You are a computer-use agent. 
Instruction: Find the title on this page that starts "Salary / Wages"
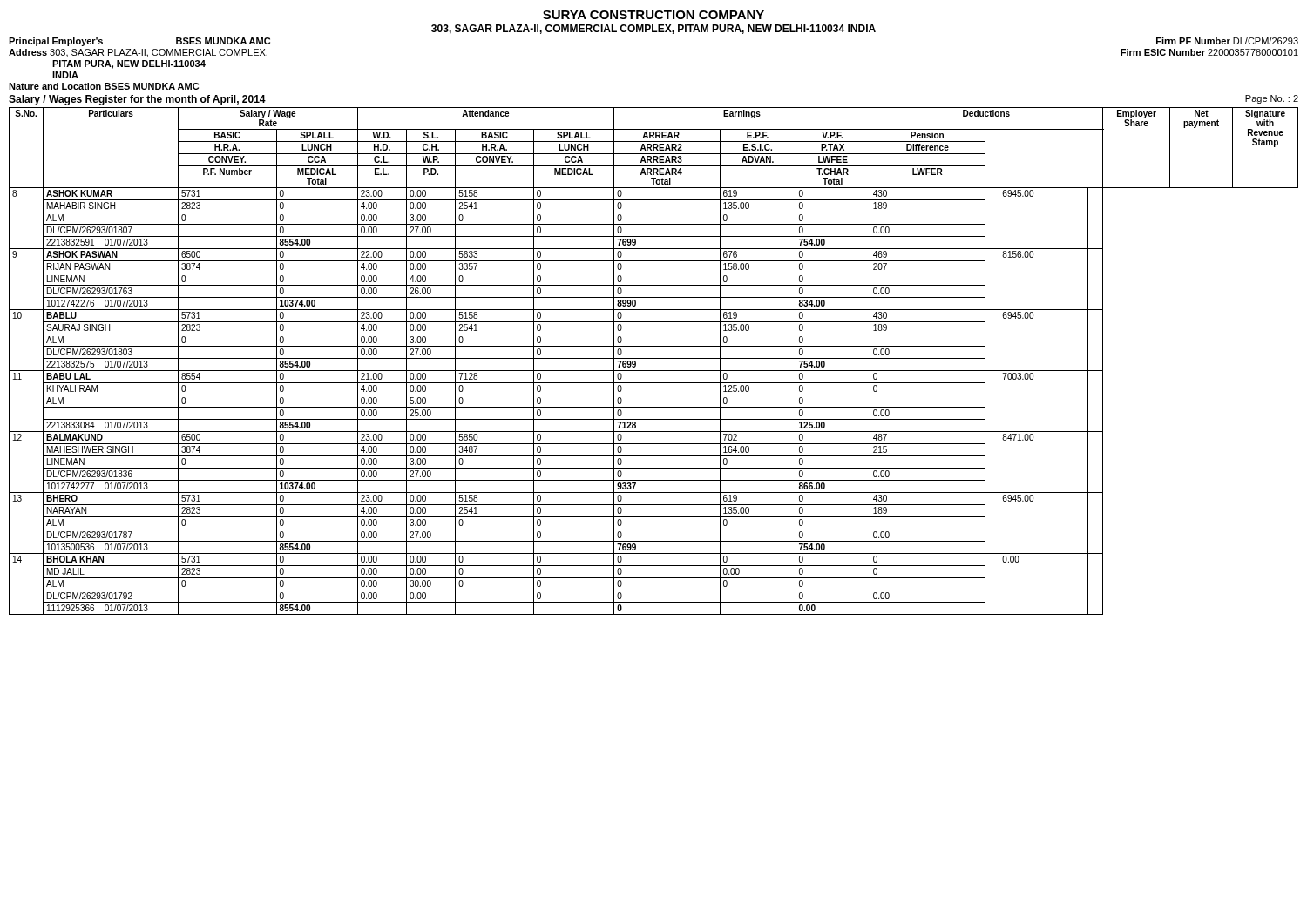click(x=137, y=99)
